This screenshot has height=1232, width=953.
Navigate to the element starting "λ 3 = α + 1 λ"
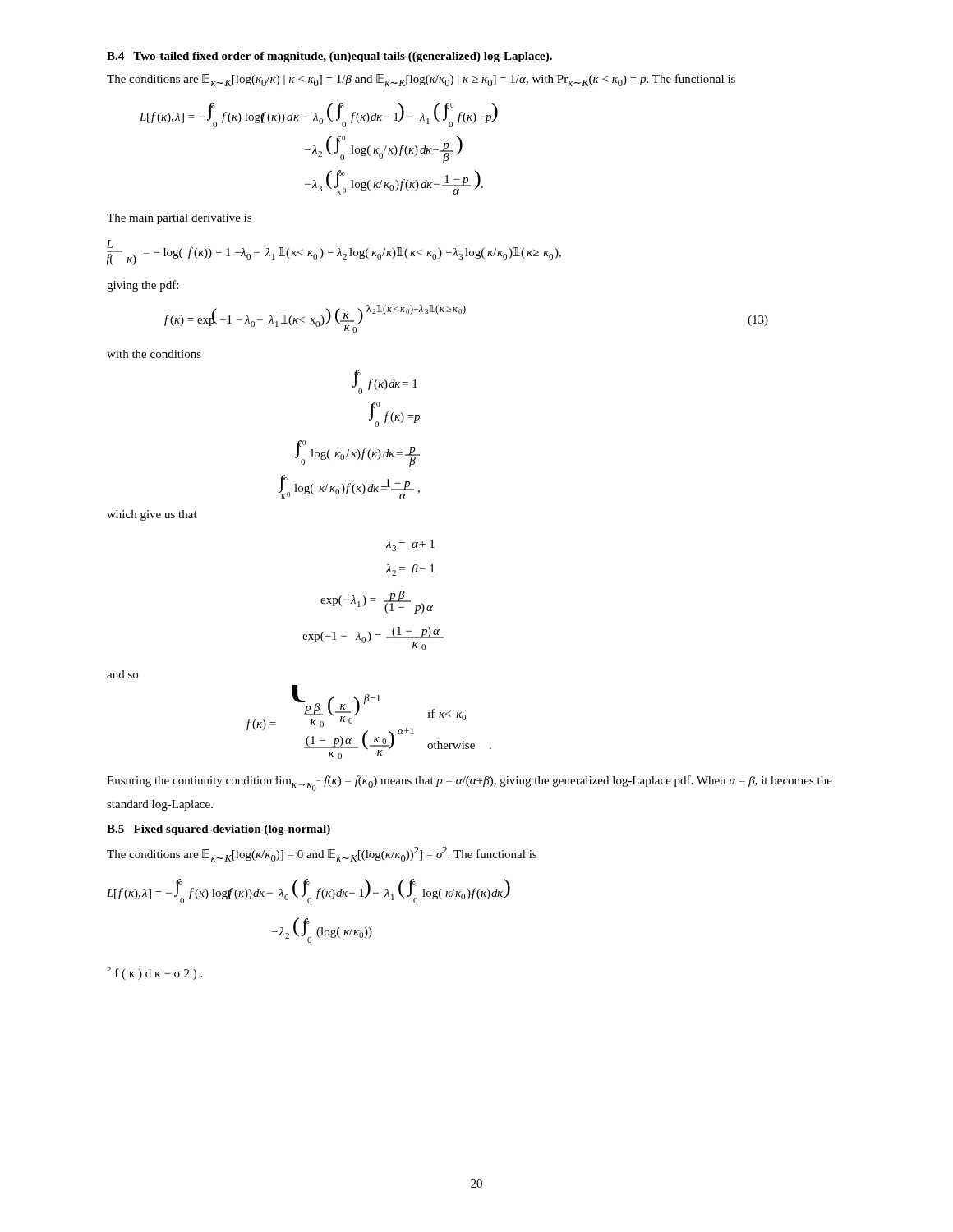[410, 545]
